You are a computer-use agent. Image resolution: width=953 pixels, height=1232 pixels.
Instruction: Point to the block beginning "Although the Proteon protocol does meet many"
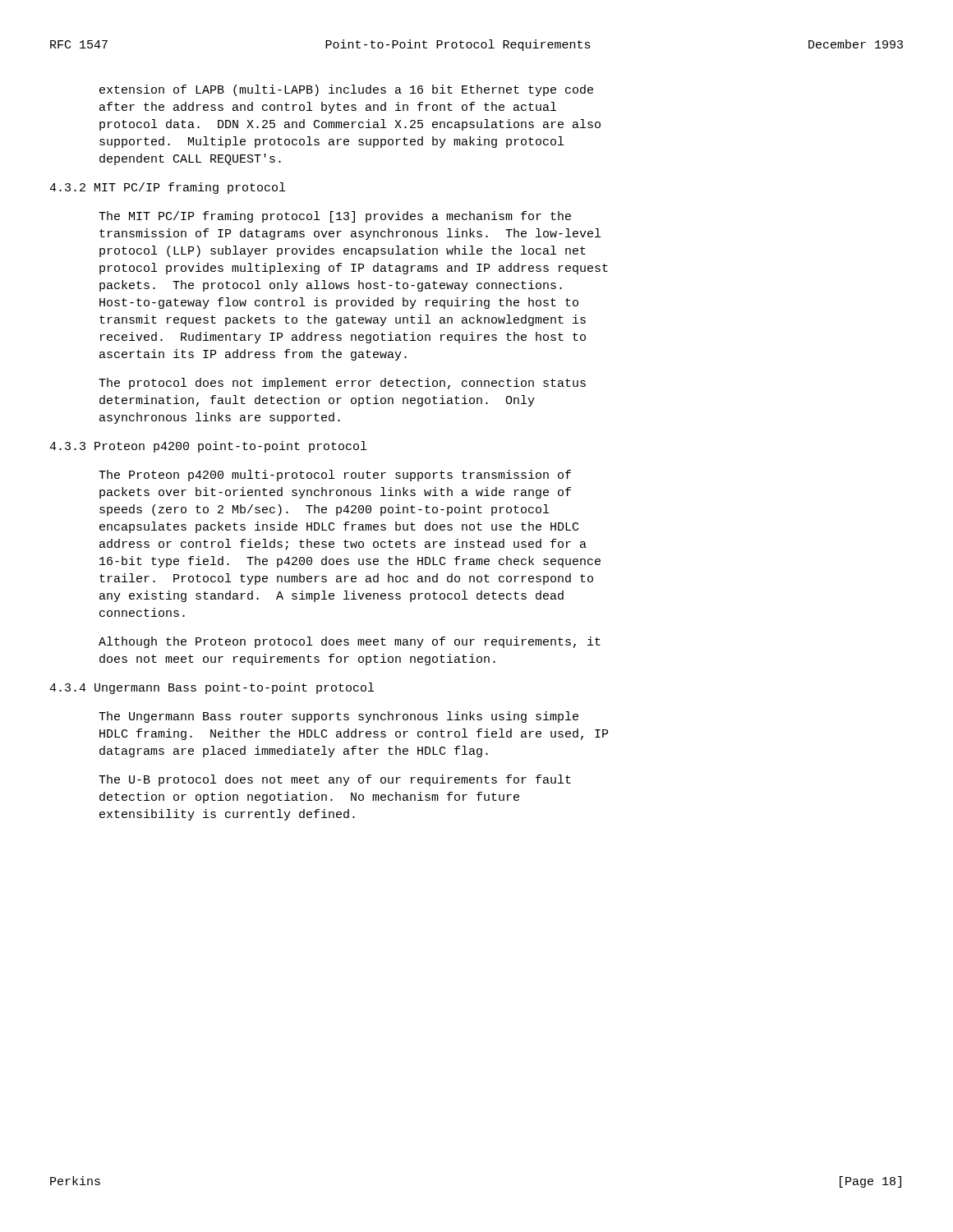[x=350, y=651]
